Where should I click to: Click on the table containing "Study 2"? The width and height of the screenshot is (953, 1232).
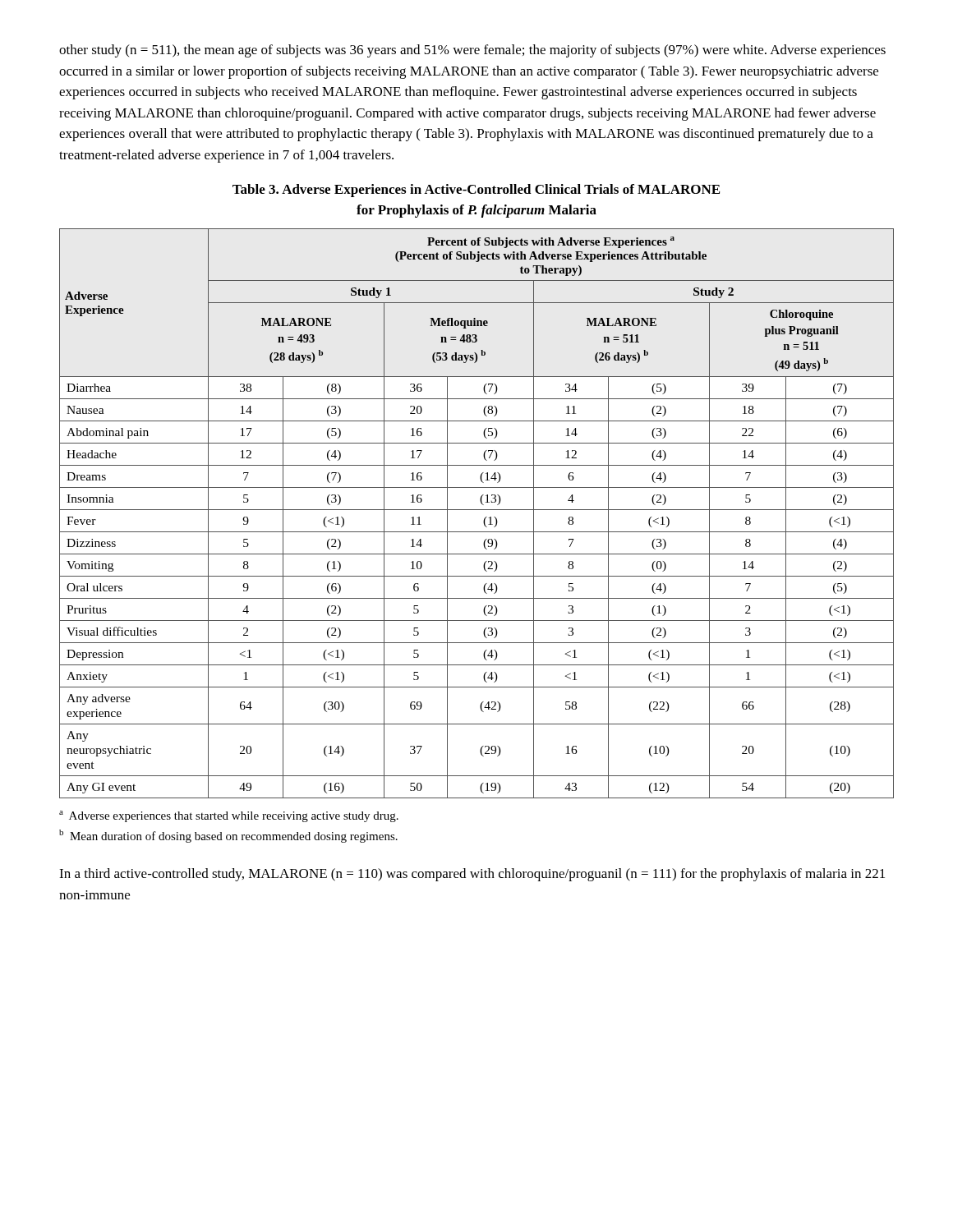(x=476, y=514)
